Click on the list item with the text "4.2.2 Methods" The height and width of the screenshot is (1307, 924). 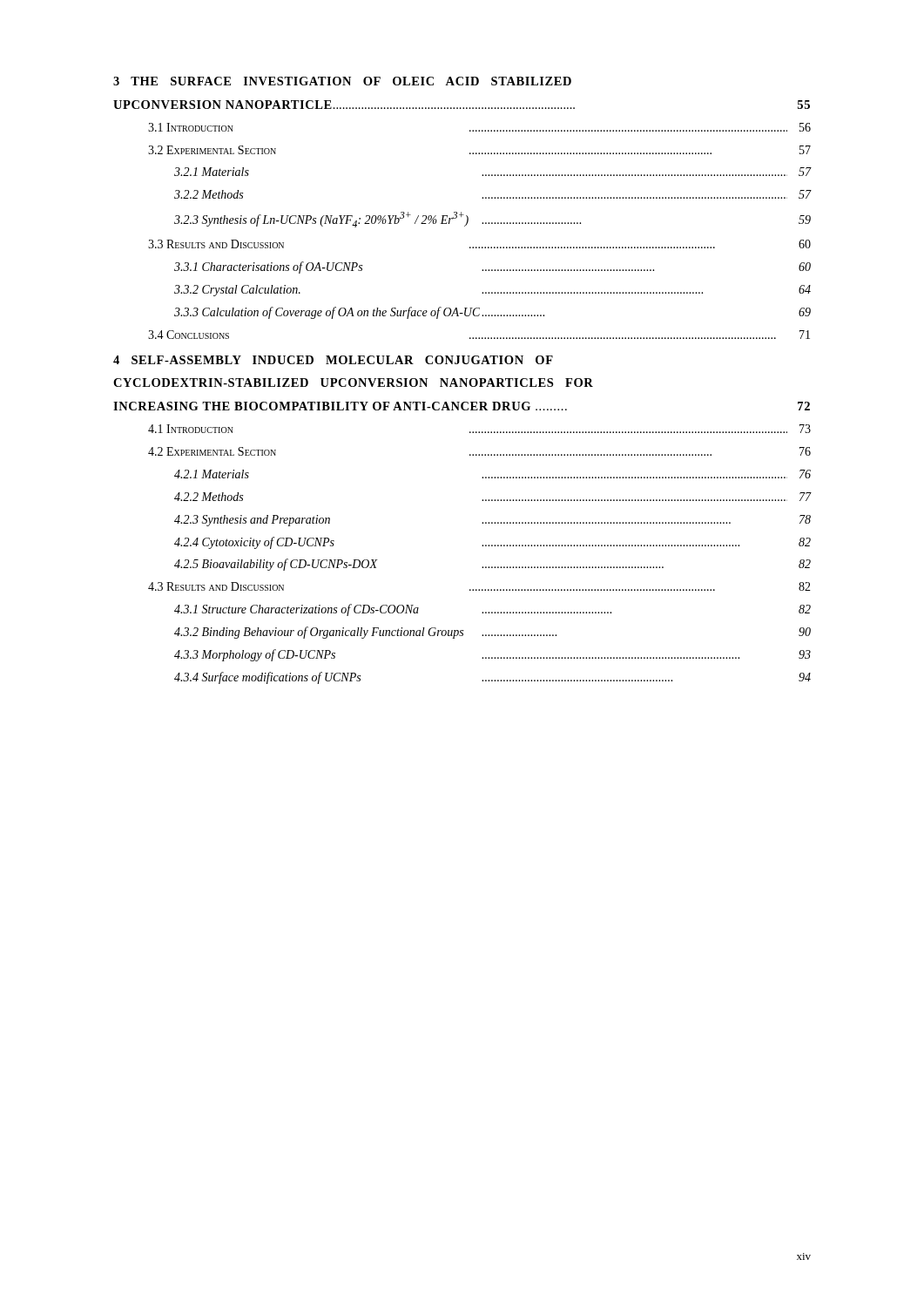[x=493, y=497]
